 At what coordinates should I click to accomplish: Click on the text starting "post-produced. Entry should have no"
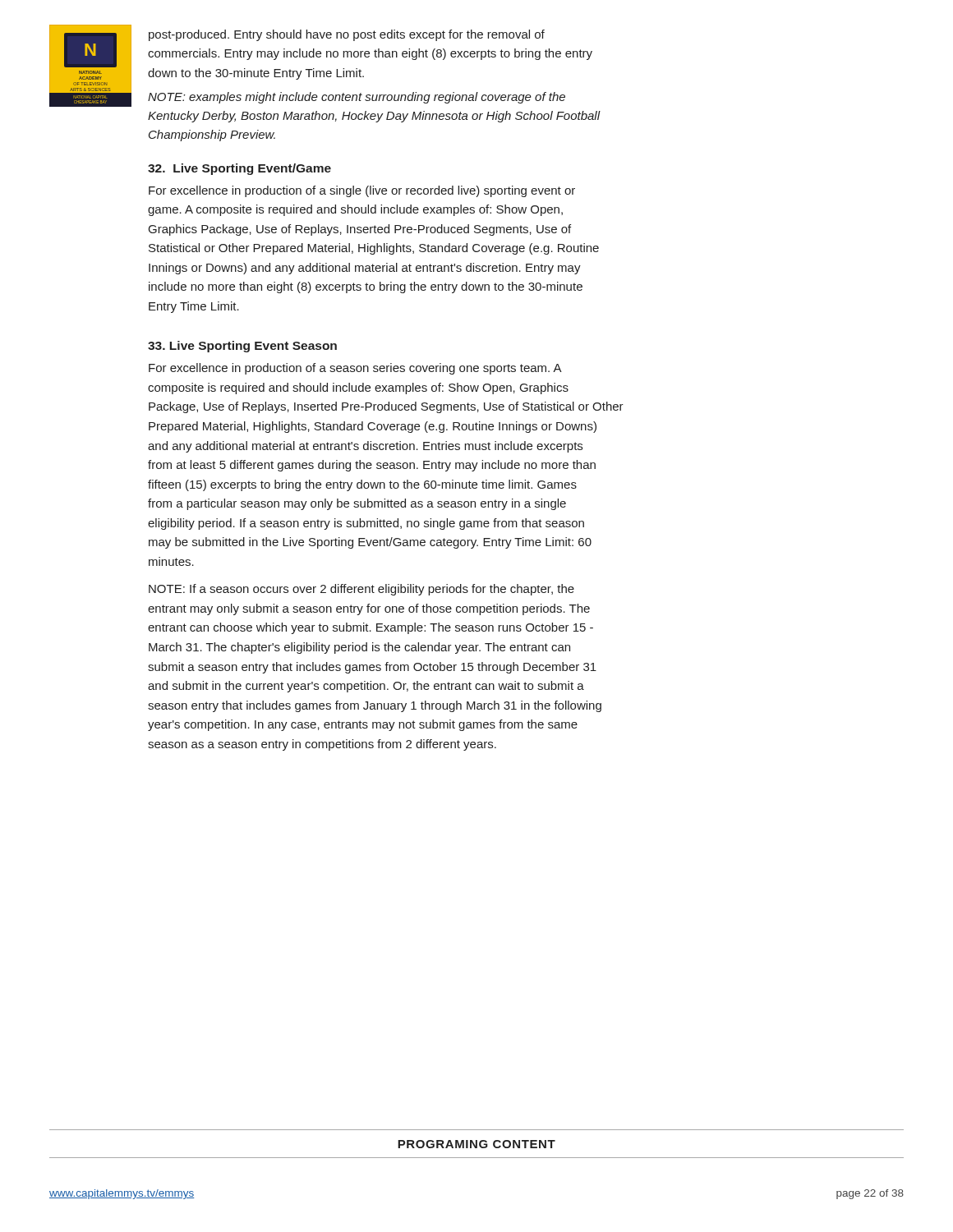click(370, 53)
